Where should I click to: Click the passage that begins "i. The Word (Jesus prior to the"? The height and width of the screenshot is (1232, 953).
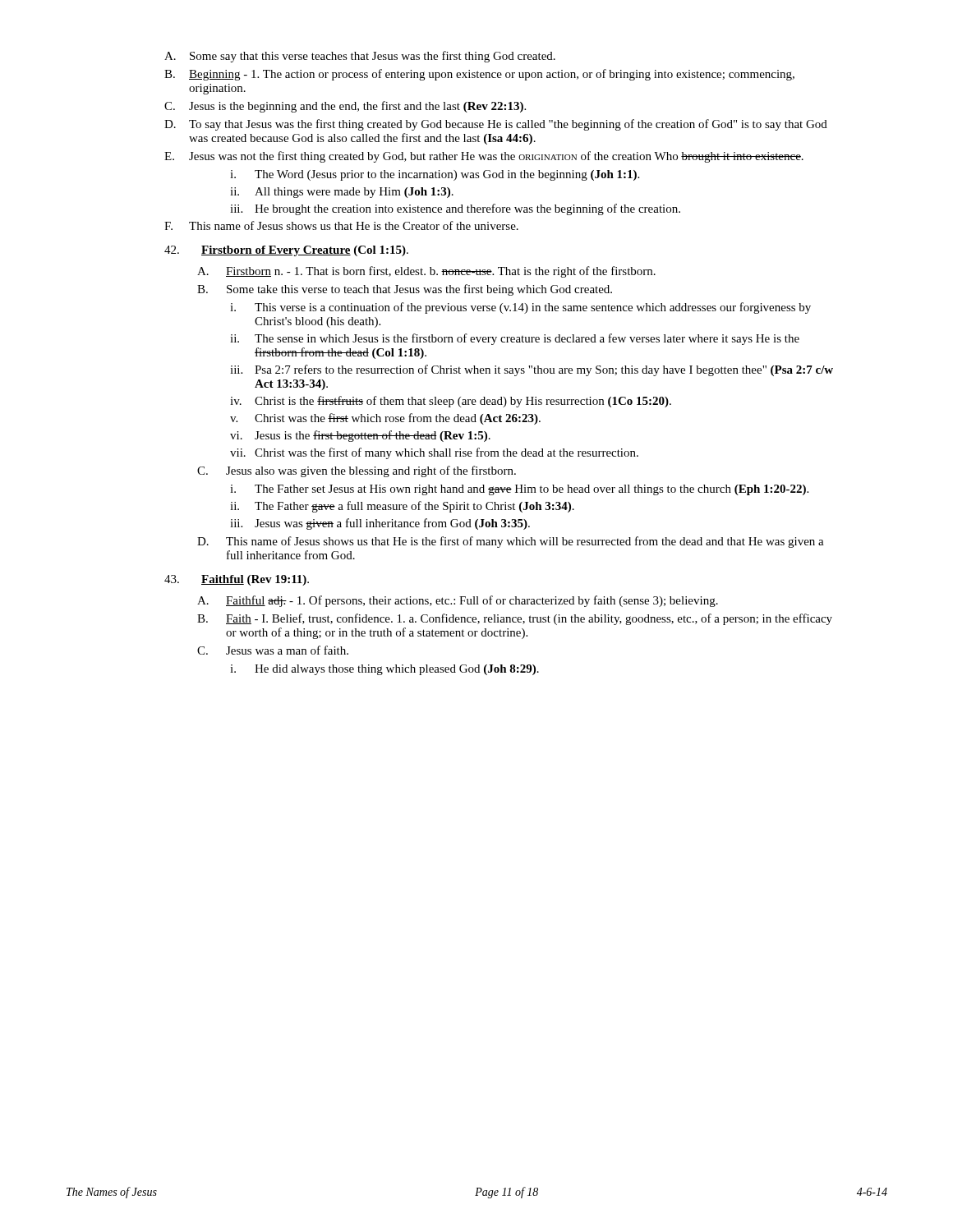tap(435, 175)
